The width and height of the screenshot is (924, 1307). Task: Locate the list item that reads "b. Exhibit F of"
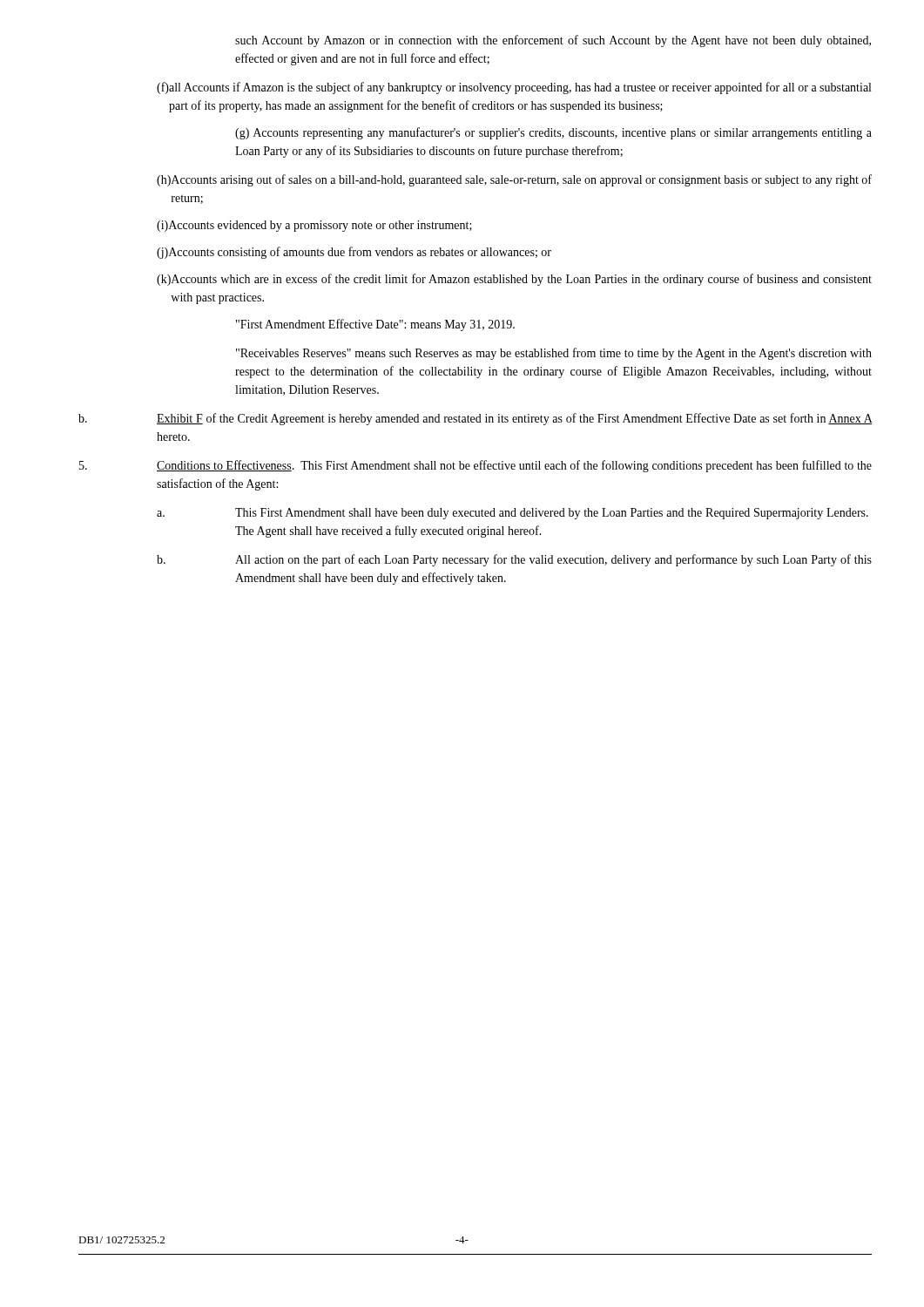pyautogui.click(x=475, y=428)
